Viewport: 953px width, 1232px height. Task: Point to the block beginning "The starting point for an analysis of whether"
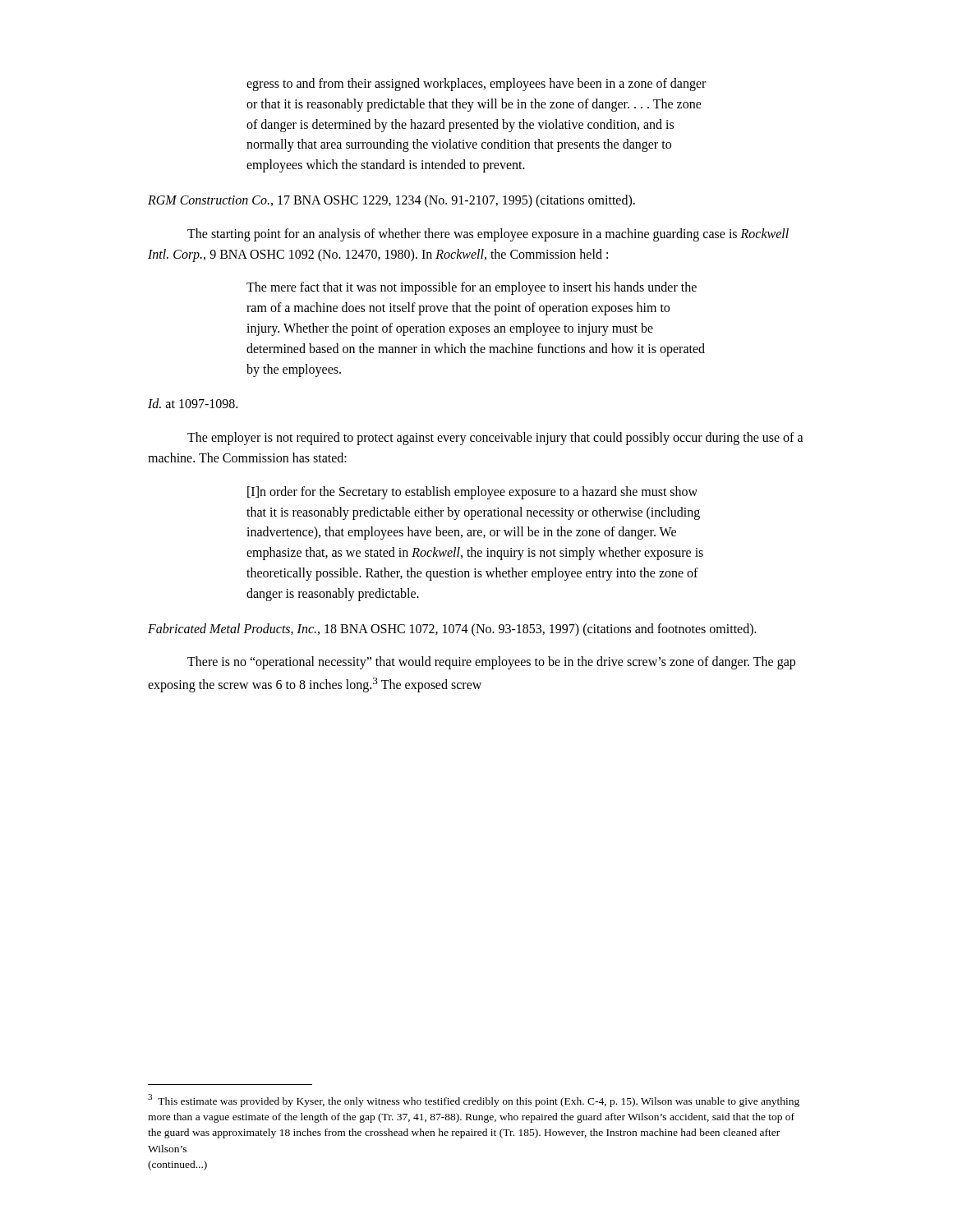point(468,244)
